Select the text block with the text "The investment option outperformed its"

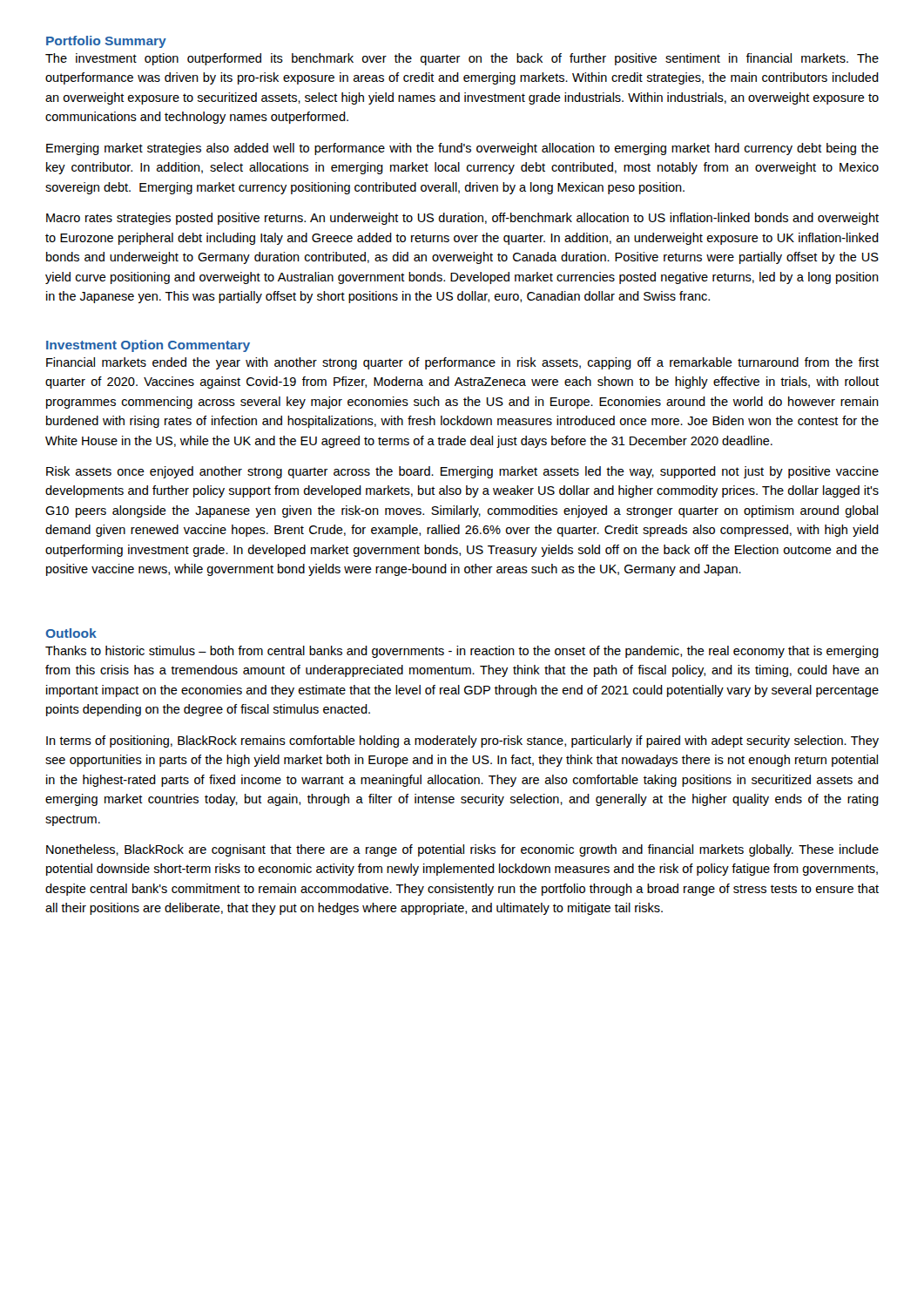[x=462, y=88]
